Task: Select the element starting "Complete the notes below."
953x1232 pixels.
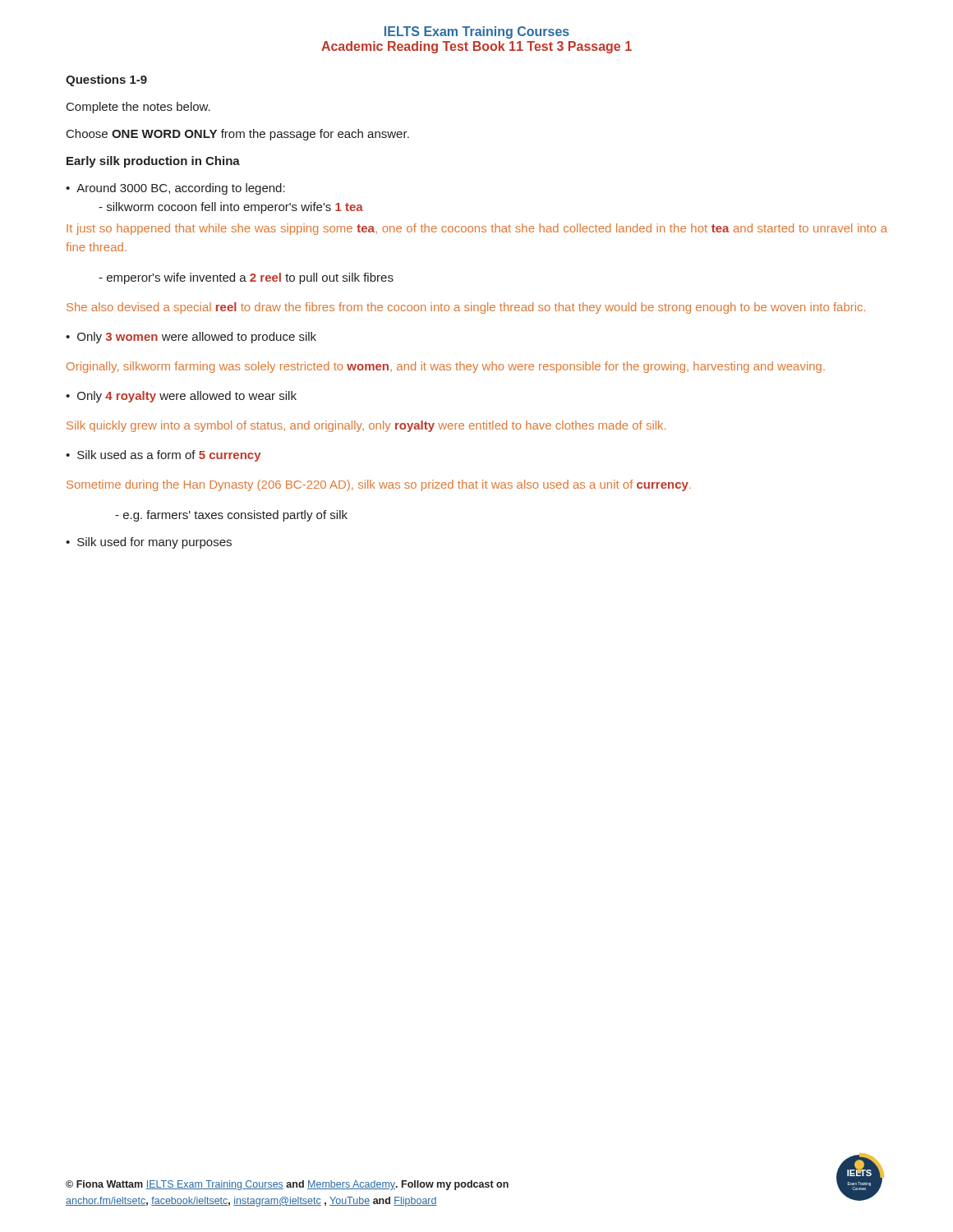Action: click(x=138, y=106)
